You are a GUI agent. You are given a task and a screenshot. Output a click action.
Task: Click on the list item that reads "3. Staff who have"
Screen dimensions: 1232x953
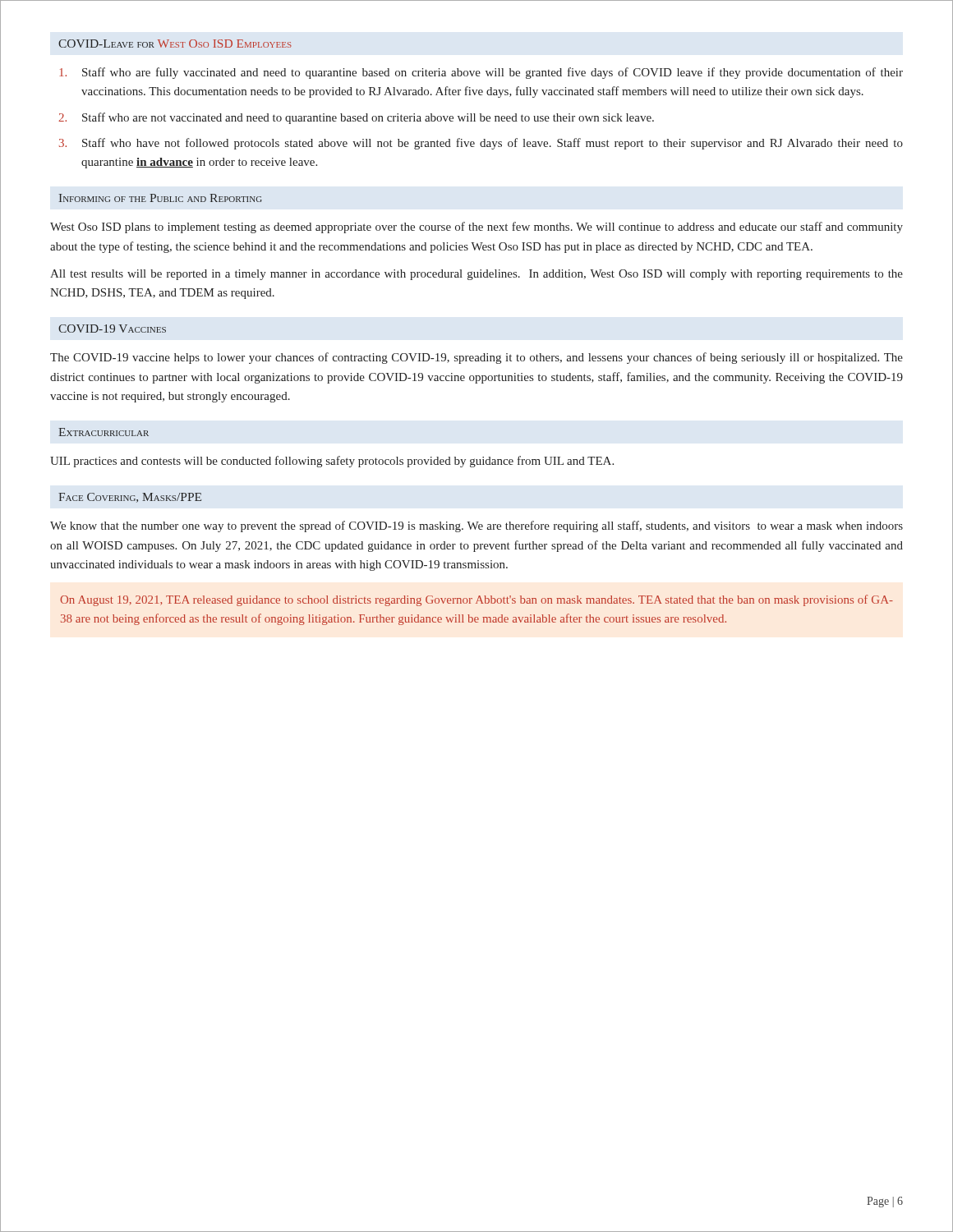pyautogui.click(x=476, y=153)
